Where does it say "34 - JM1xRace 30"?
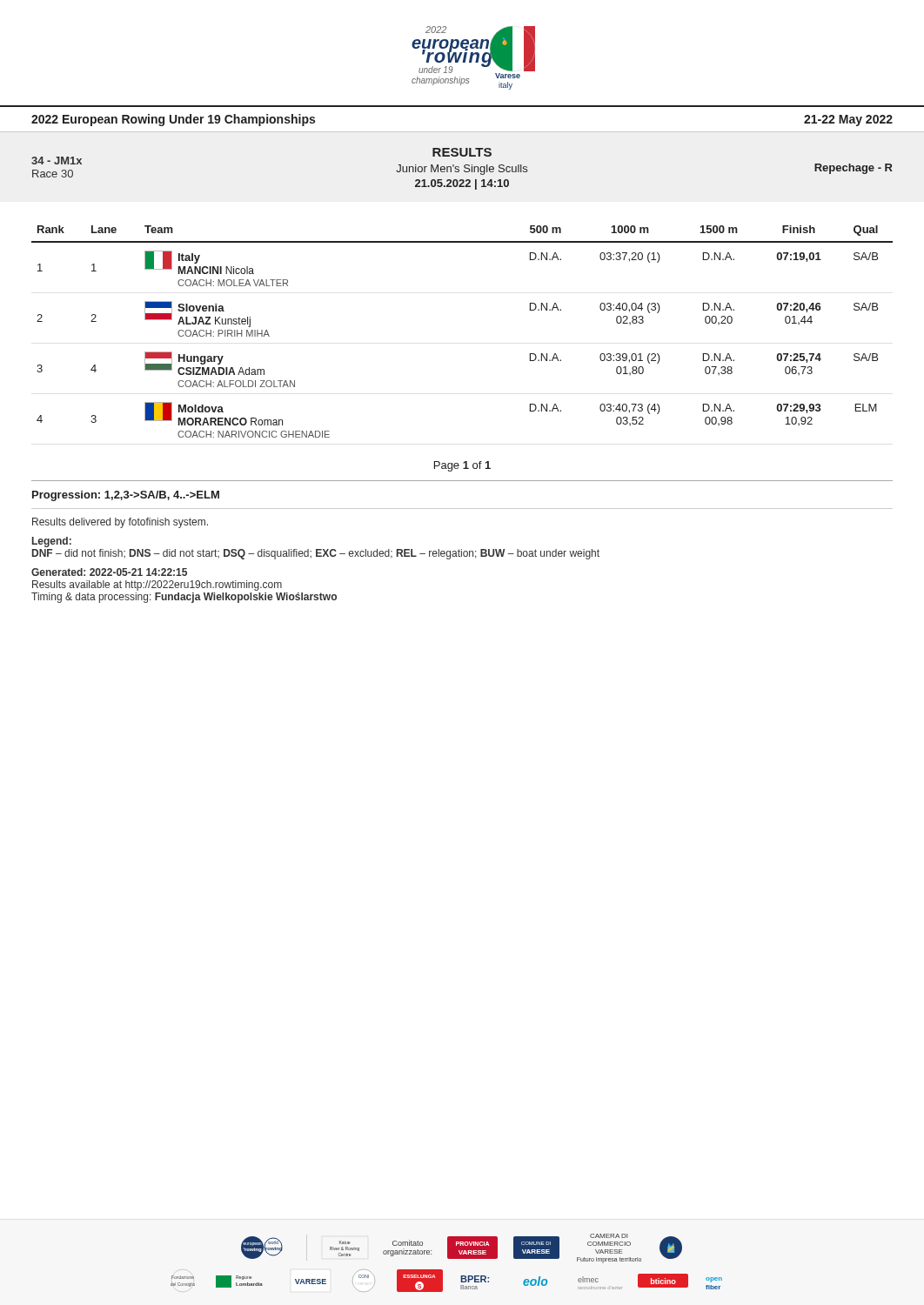This screenshot has width=924, height=1305. click(x=57, y=167)
